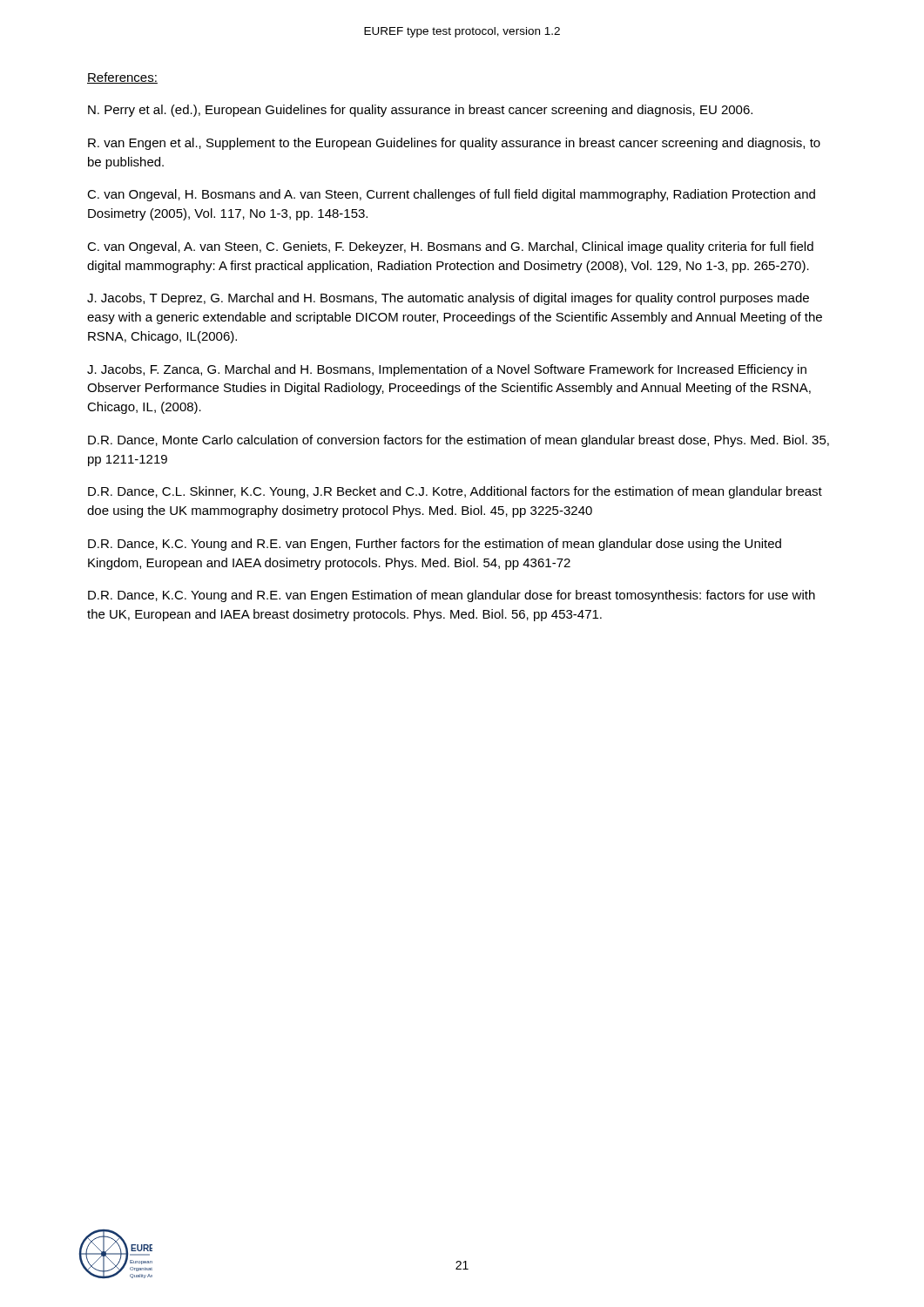The image size is (924, 1307).
Task: Find the logo
Action: coord(118,1255)
